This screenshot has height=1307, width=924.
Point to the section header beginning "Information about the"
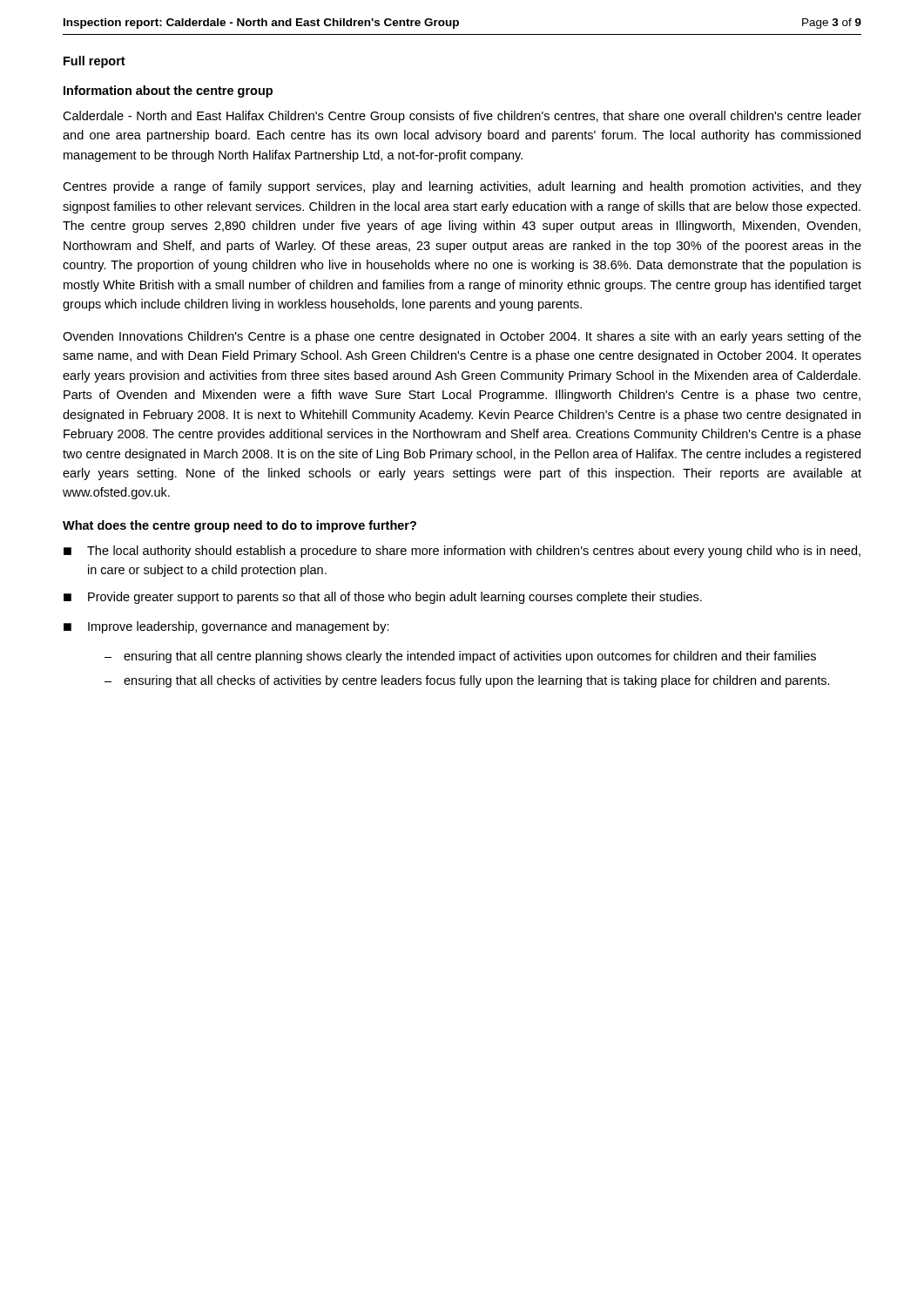pyautogui.click(x=168, y=91)
